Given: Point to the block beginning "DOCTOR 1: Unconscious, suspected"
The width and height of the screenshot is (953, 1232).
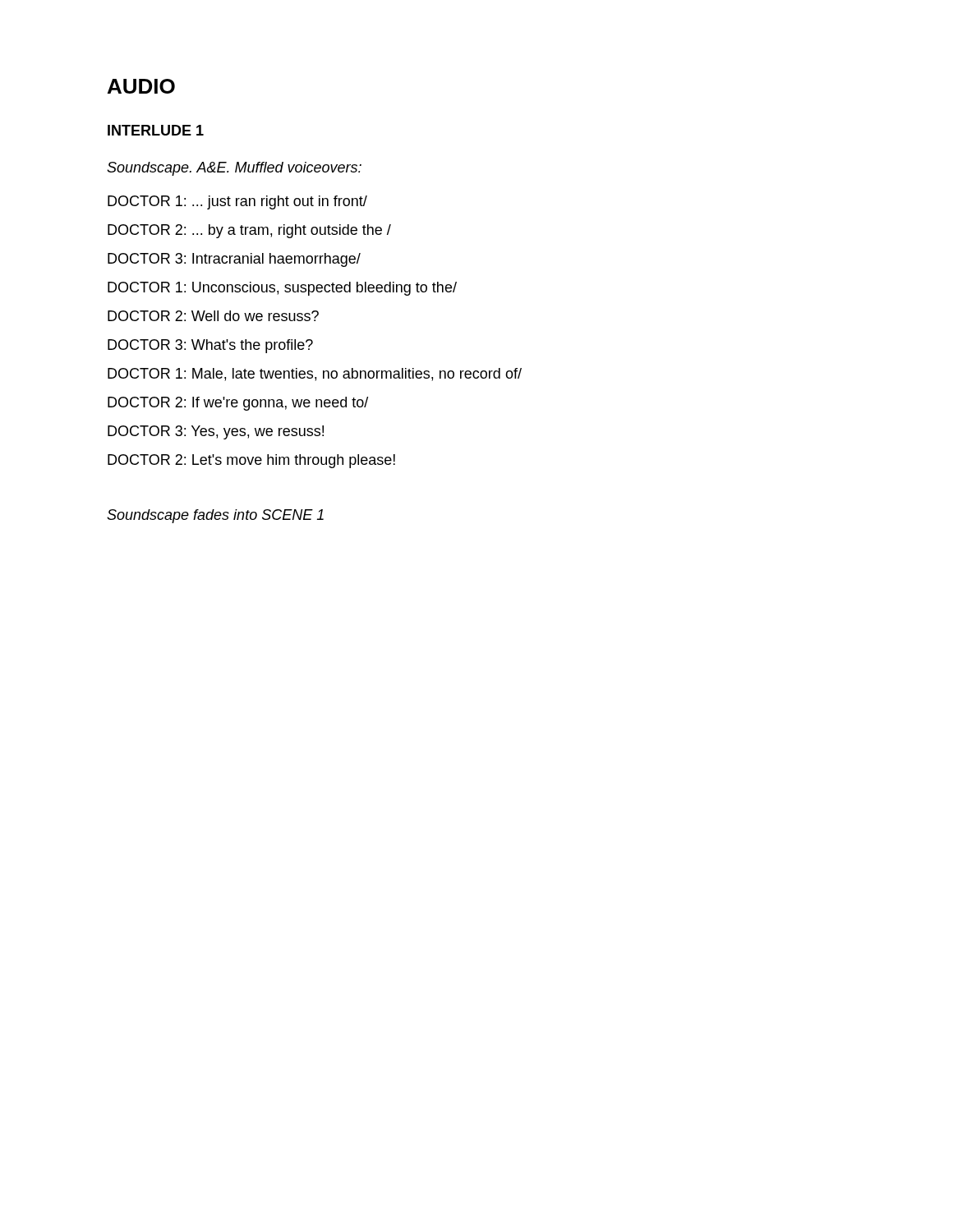Looking at the screenshot, I should coord(282,287).
